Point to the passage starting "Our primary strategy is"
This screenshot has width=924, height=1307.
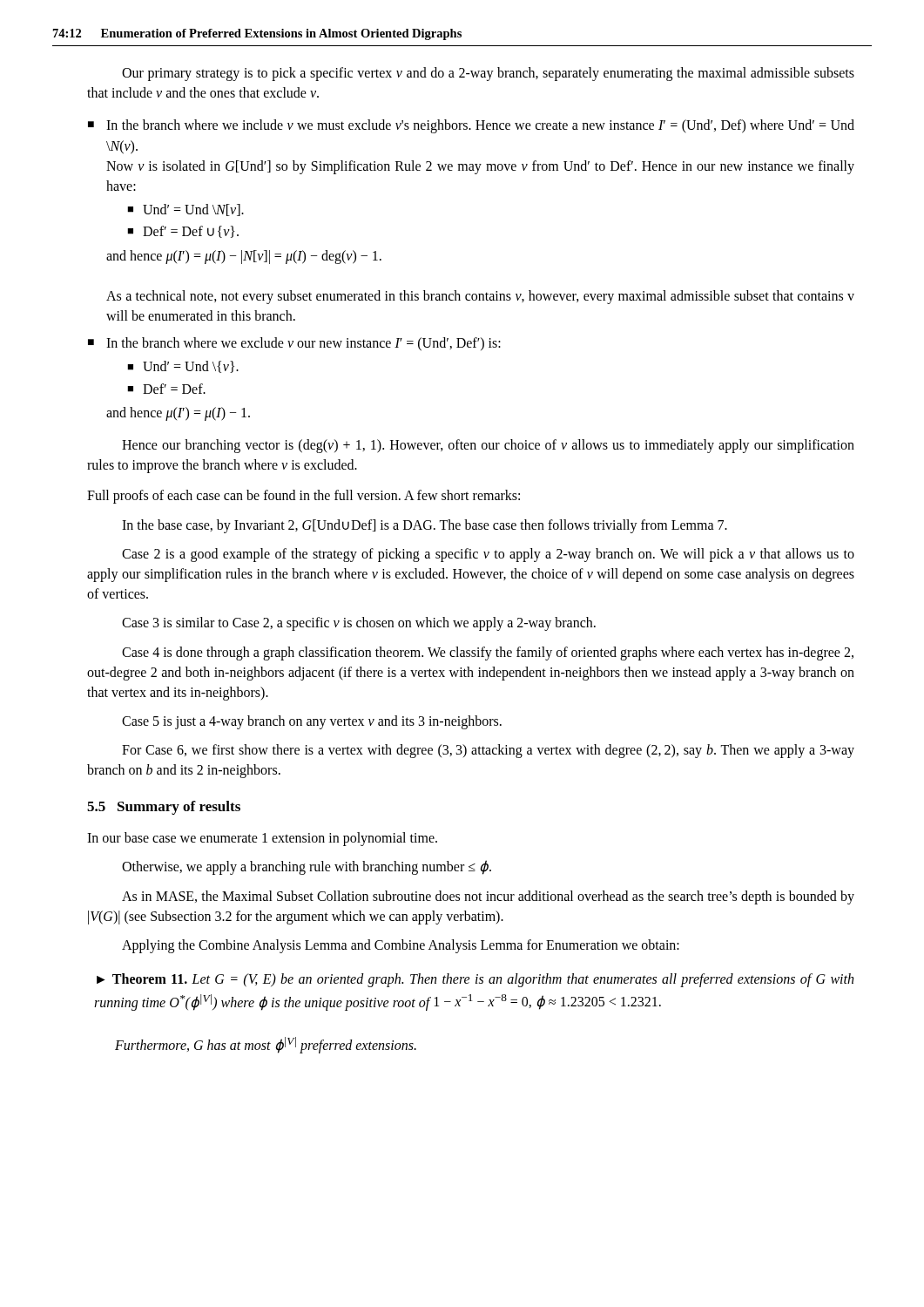(471, 83)
